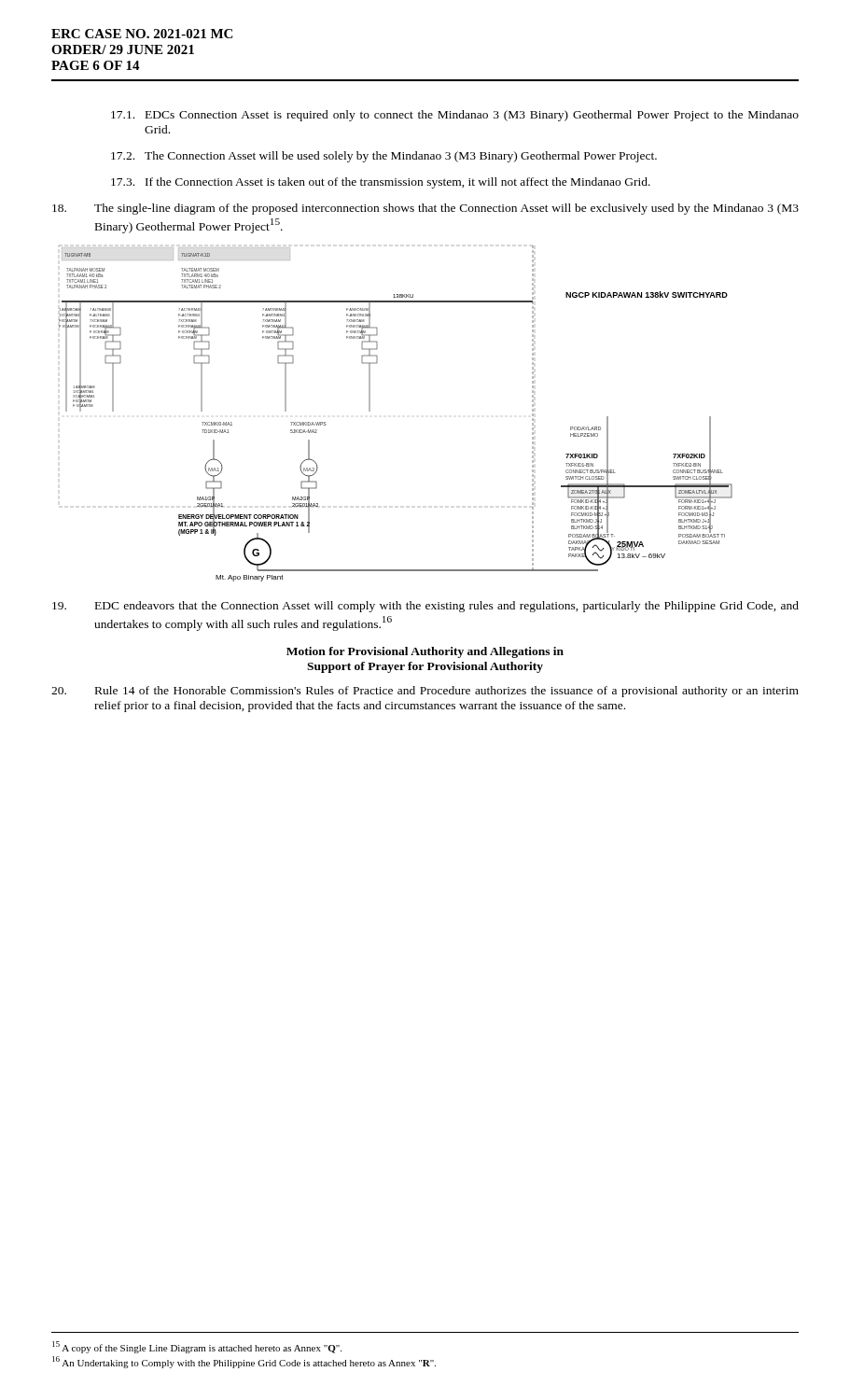Viewport: 850px width, 1400px height.
Task: Point to the block beginning "17.1. EDCs Connection Asset is required only to"
Action: pos(425,122)
